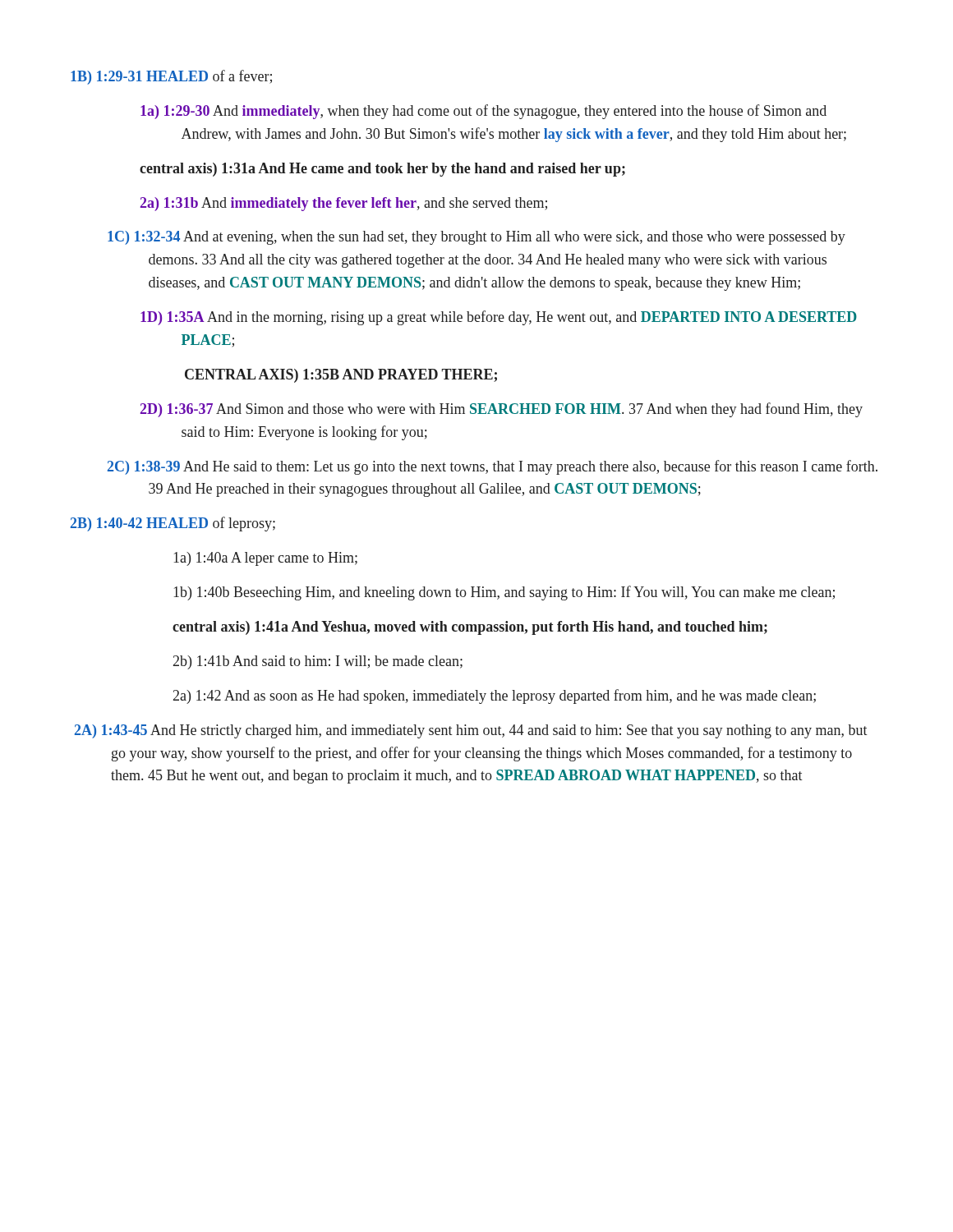Select the passage starting "1C) 1:32-34 And at evening, when"
The height and width of the screenshot is (1232, 953).
493,261
